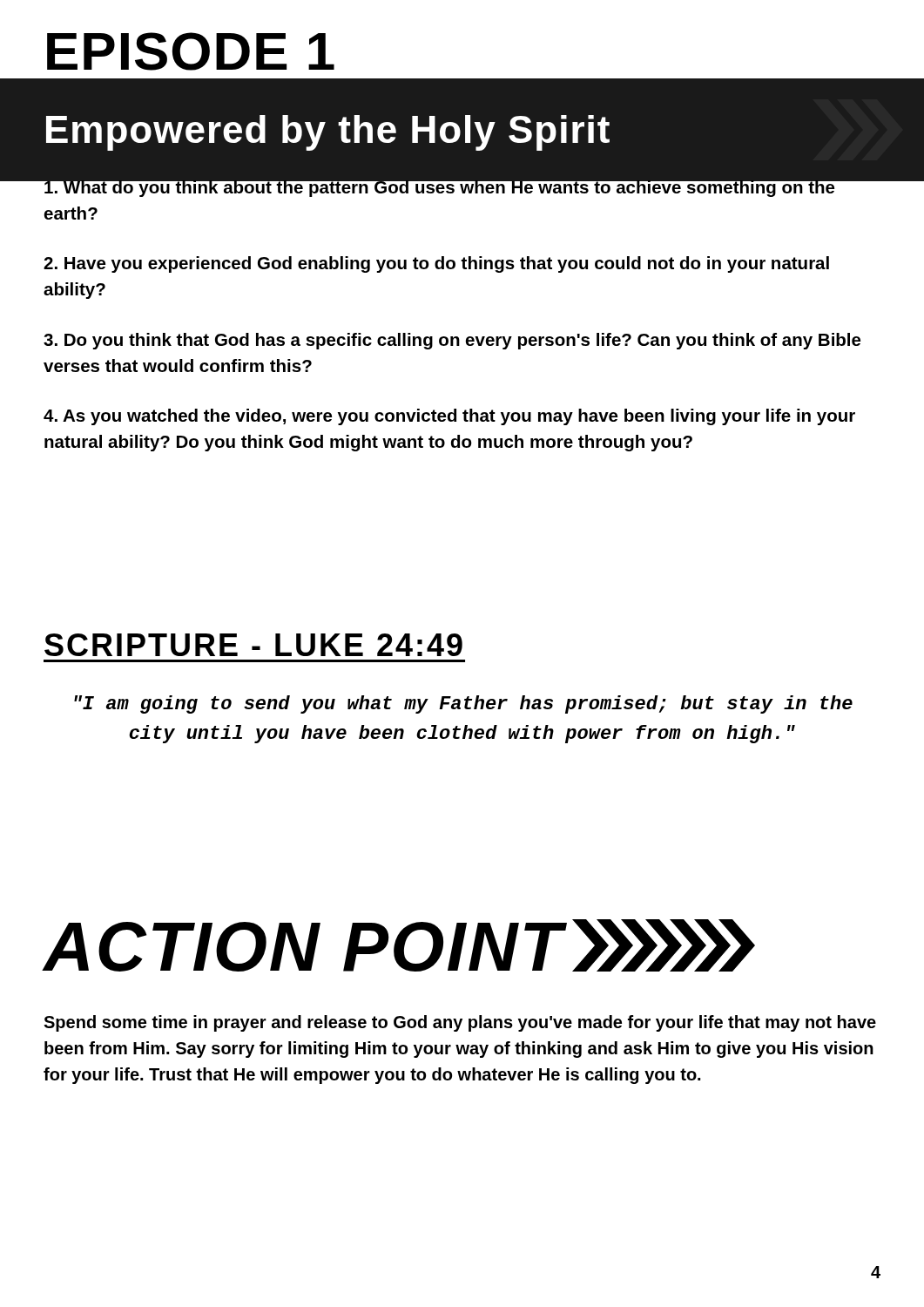Point to the region starting "3. Do you think"
Viewport: 924px width, 1307px height.
coord(452,352)
